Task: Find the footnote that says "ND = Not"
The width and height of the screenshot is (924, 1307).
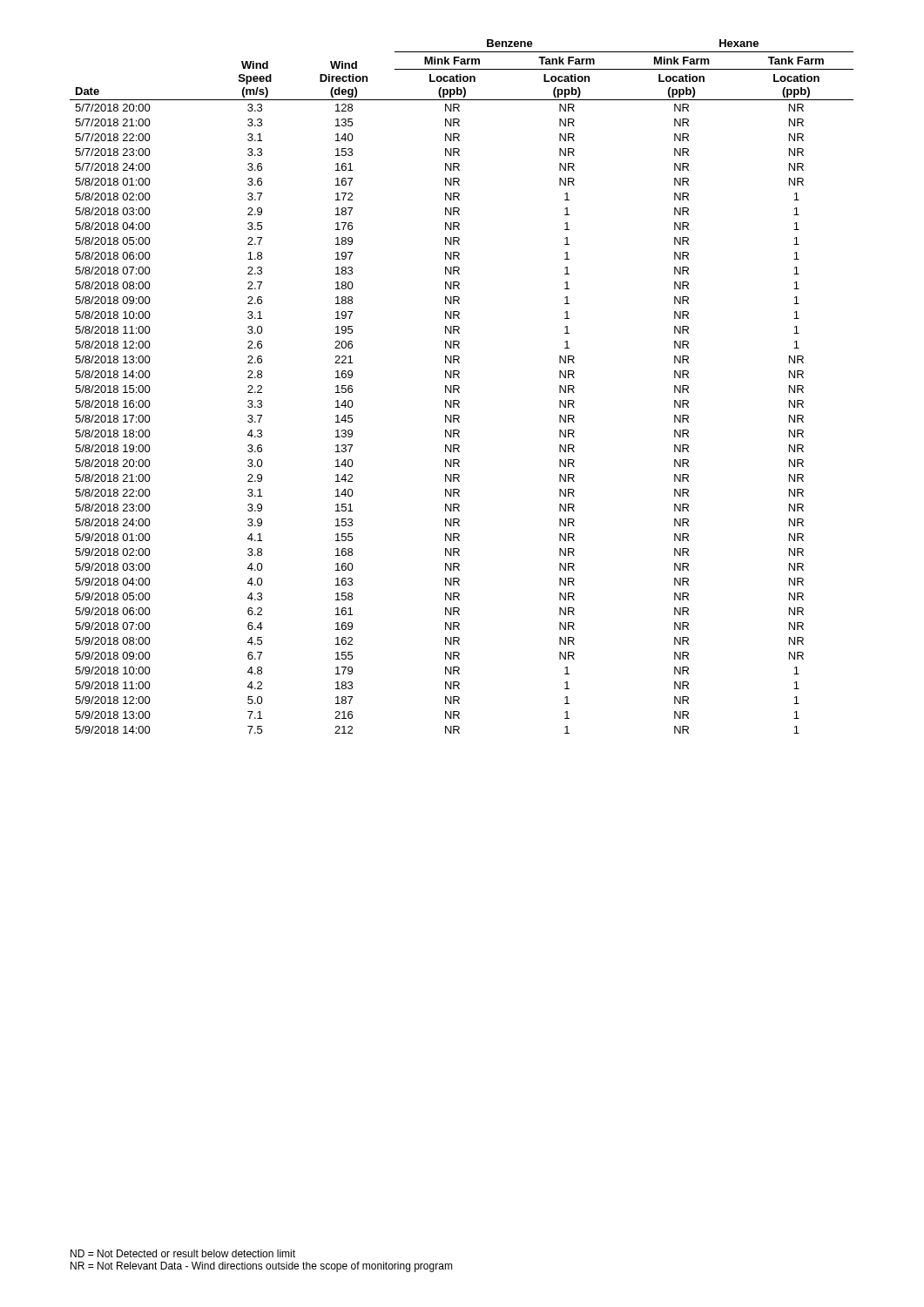Action: (x=261, y=1260)
